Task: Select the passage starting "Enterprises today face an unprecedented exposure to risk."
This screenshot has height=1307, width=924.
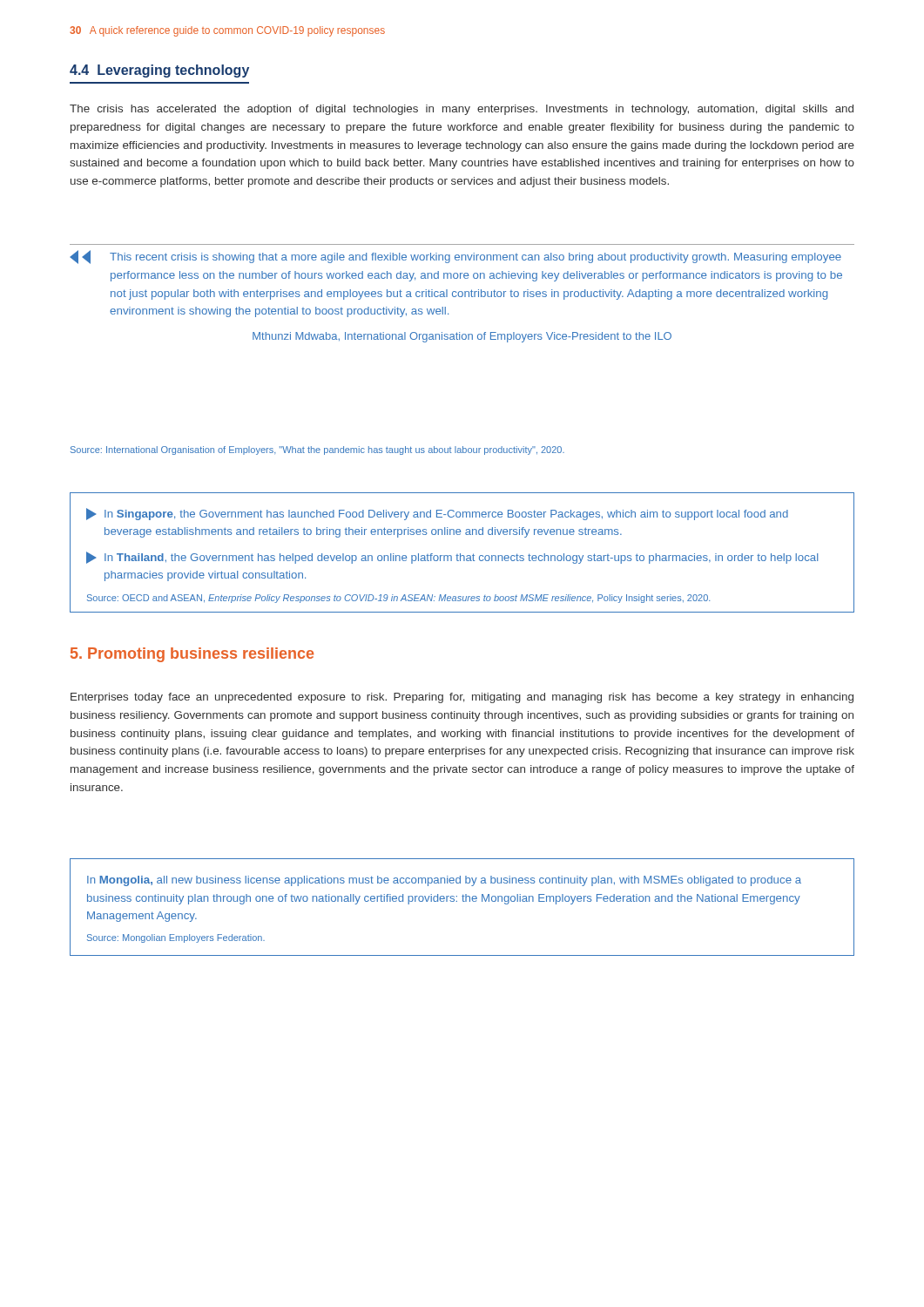Action: 462,742
